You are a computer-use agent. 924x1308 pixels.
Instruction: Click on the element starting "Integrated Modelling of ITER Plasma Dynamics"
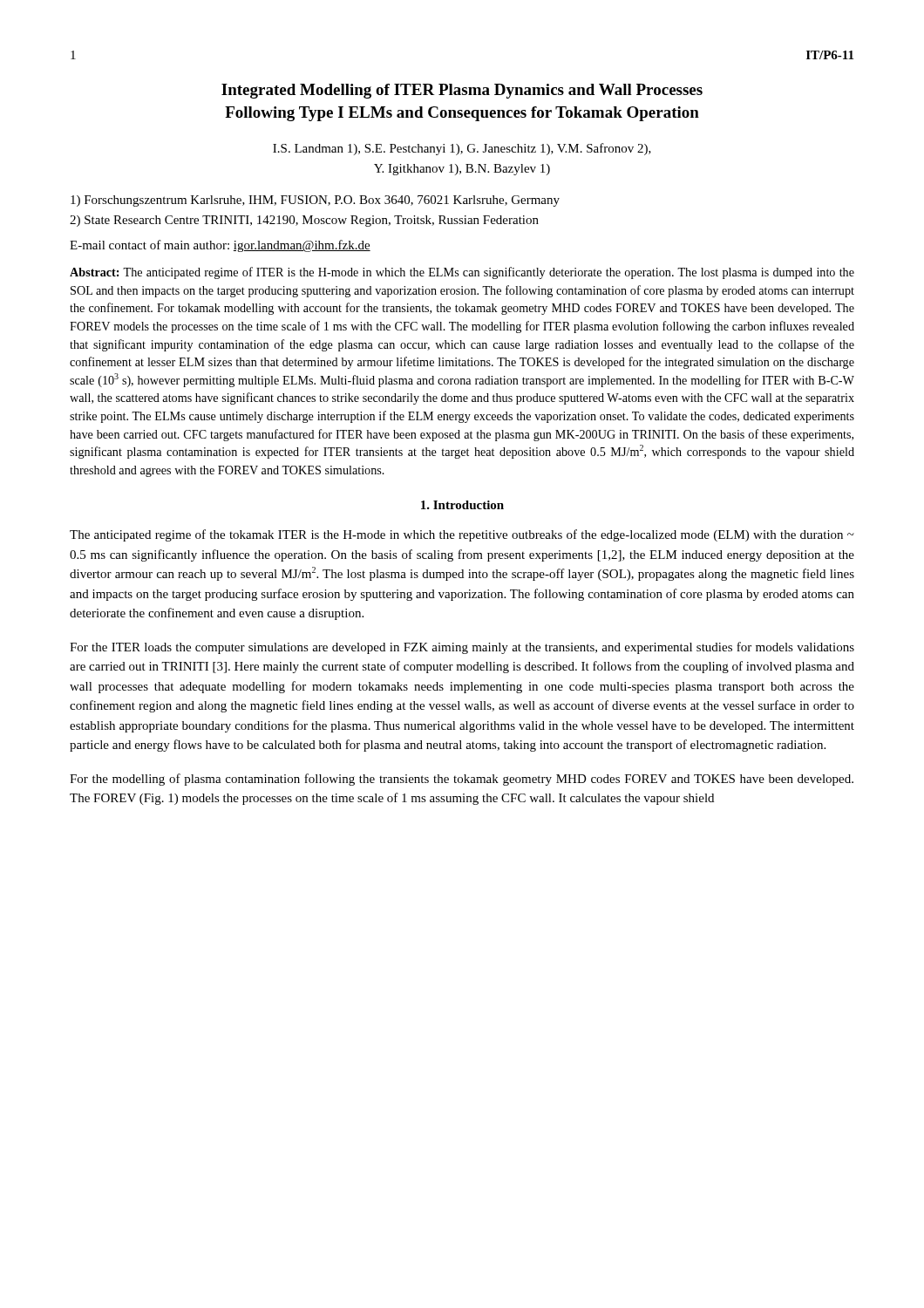[x=462, y=101]
